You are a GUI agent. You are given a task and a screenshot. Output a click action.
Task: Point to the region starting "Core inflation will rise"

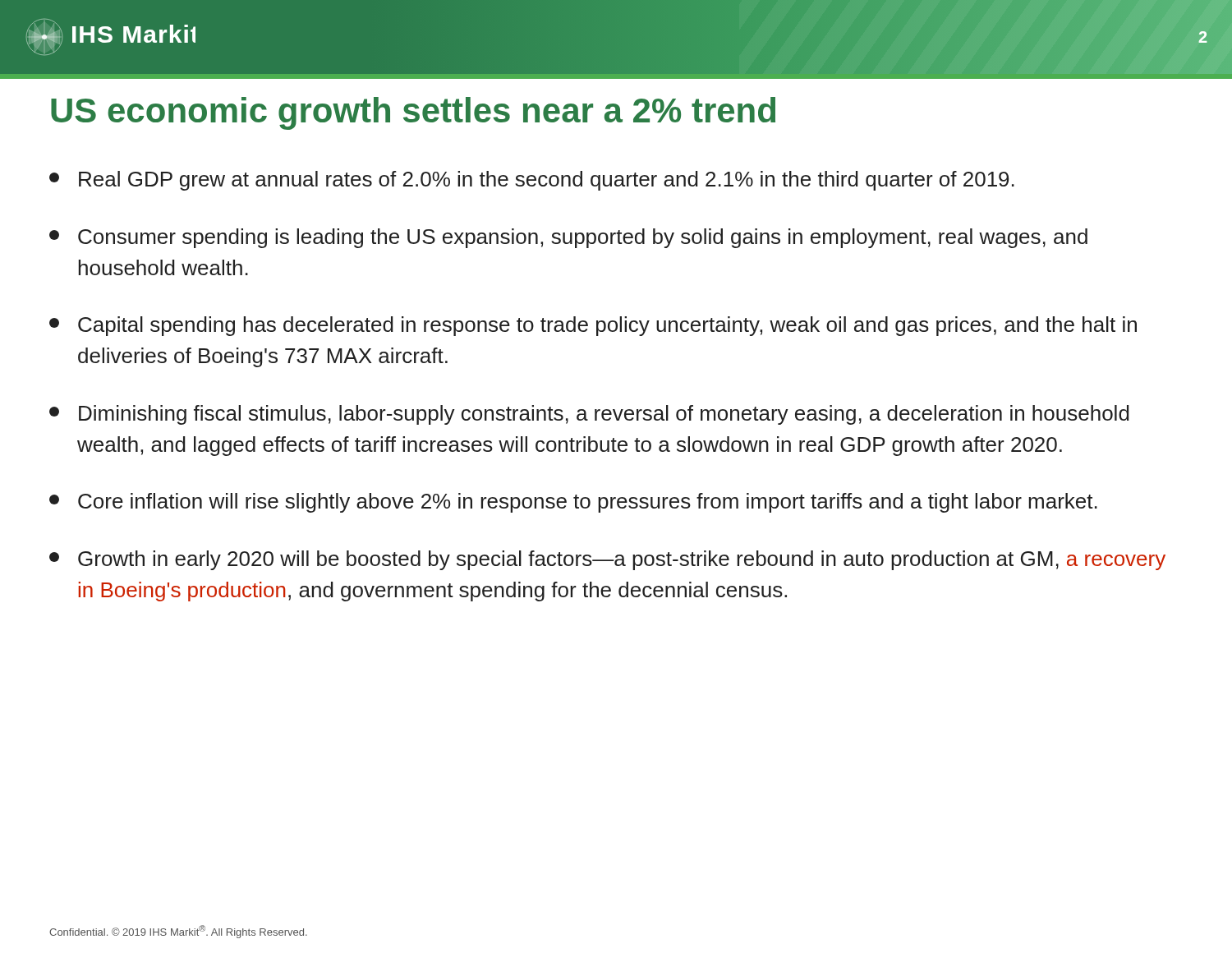click(616, 502)
